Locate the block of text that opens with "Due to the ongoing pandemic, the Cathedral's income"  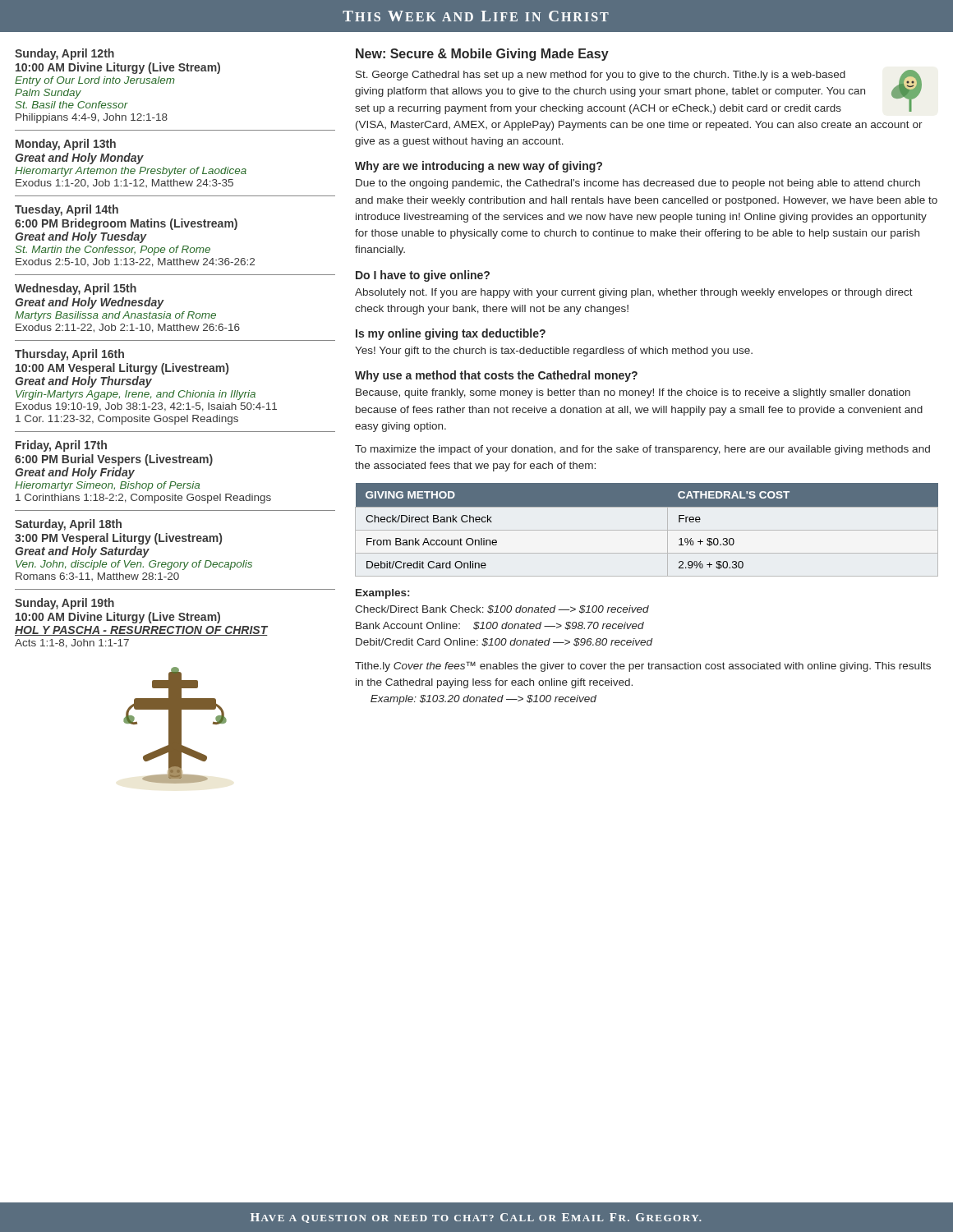click(x=646, y=216)
